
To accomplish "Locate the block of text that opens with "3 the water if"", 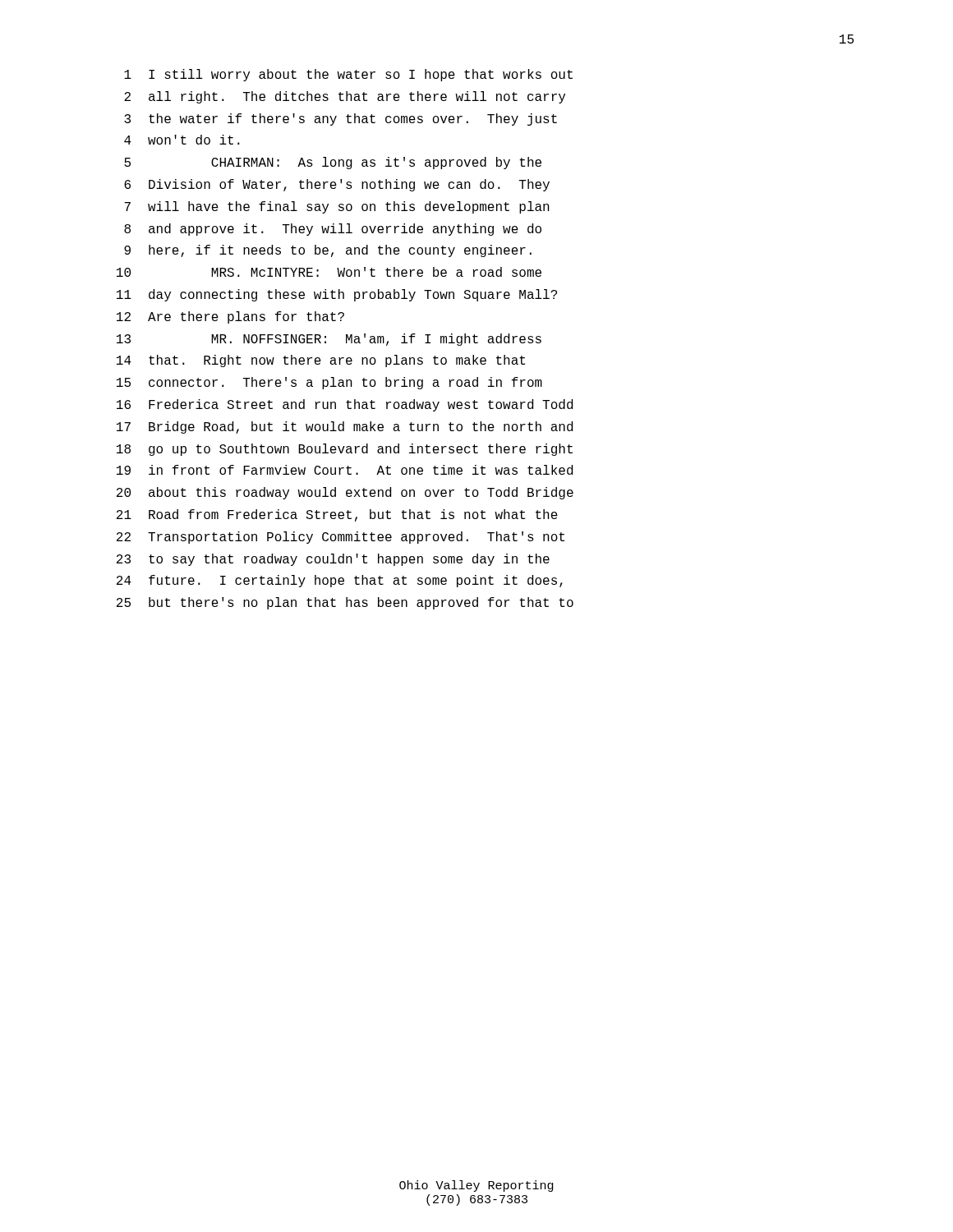I will [x=476, y=120].
